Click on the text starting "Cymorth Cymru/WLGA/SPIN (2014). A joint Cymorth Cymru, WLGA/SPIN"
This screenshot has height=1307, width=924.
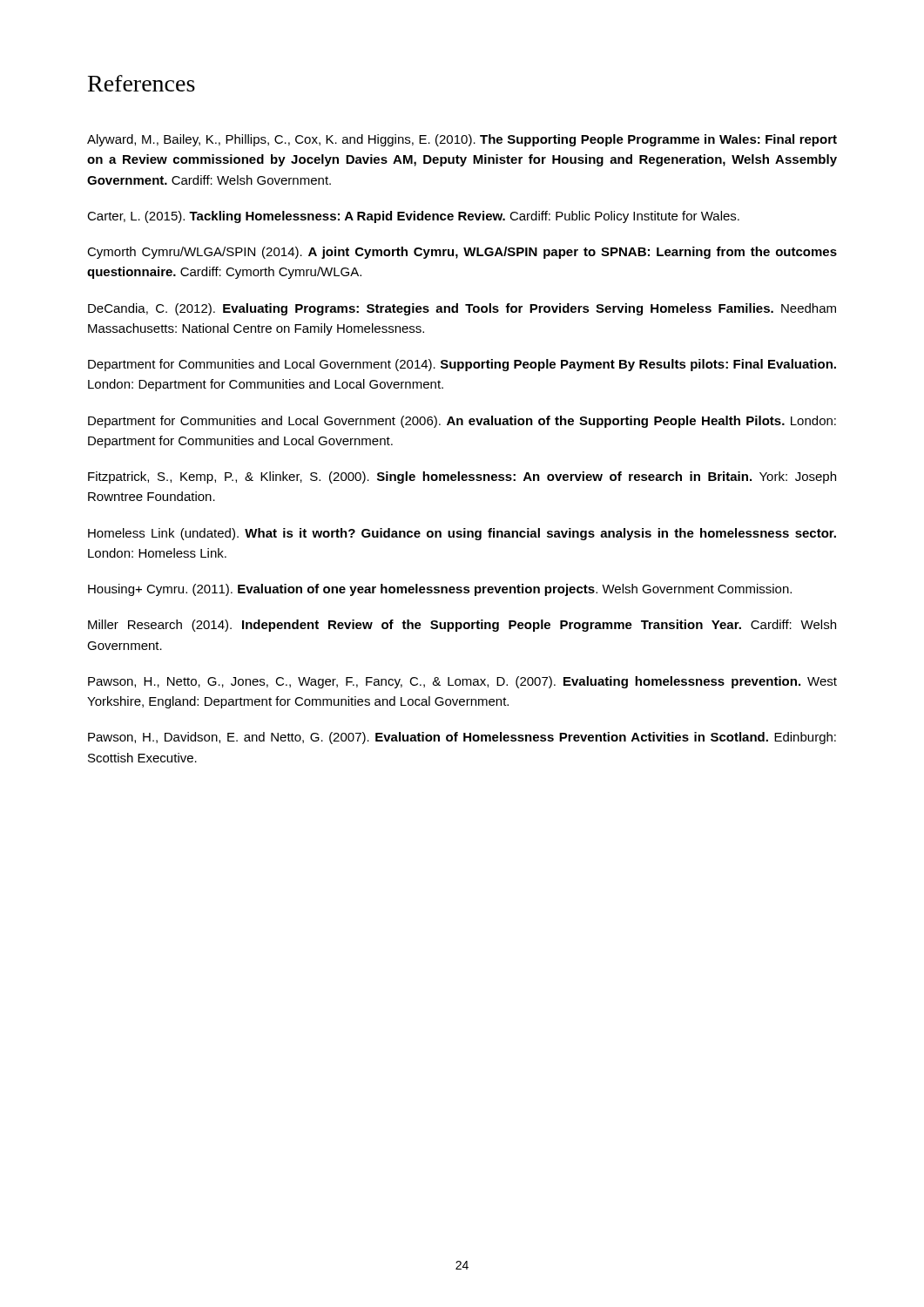tap(462, 262)
